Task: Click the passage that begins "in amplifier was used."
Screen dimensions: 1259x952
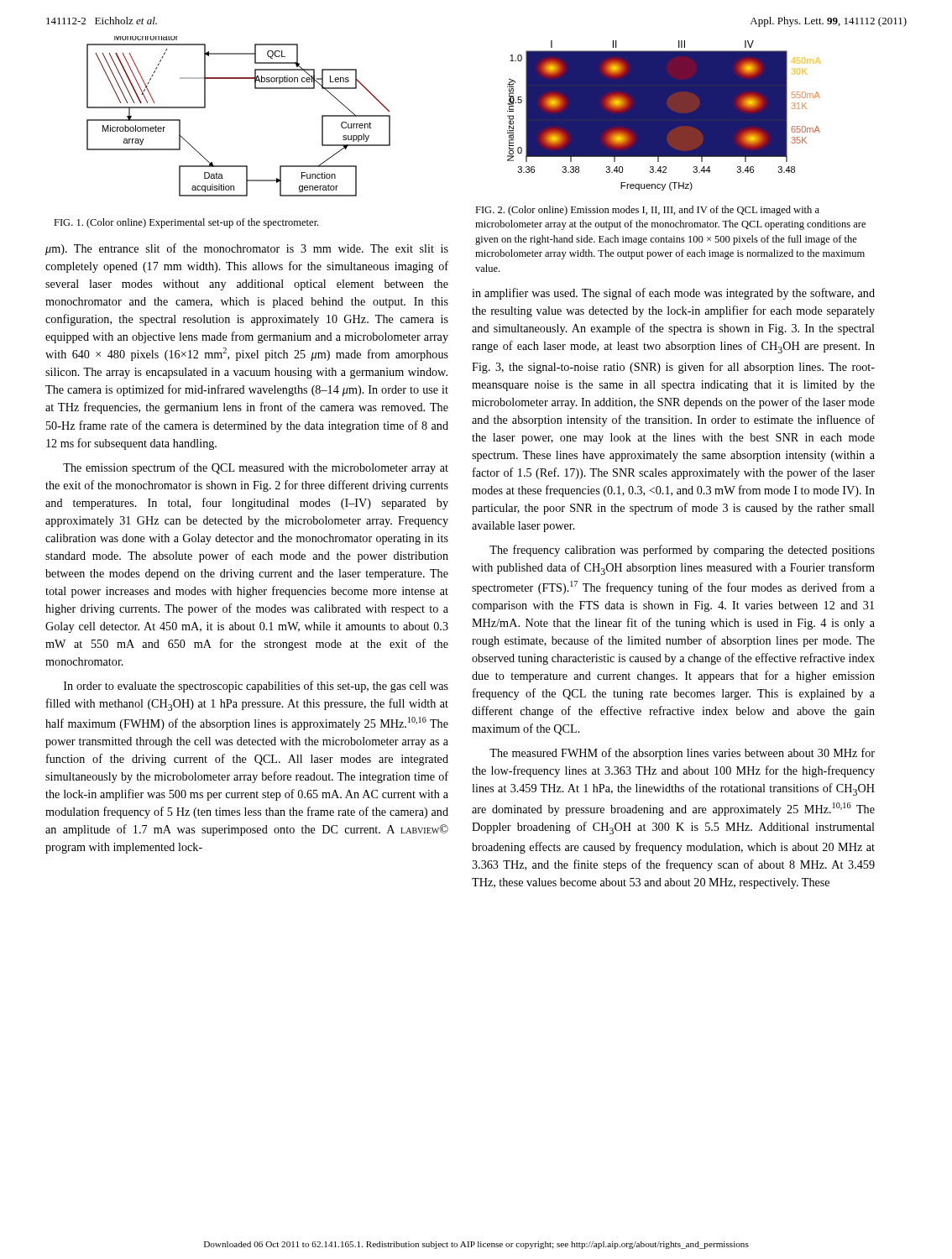Action: (673, 410)
